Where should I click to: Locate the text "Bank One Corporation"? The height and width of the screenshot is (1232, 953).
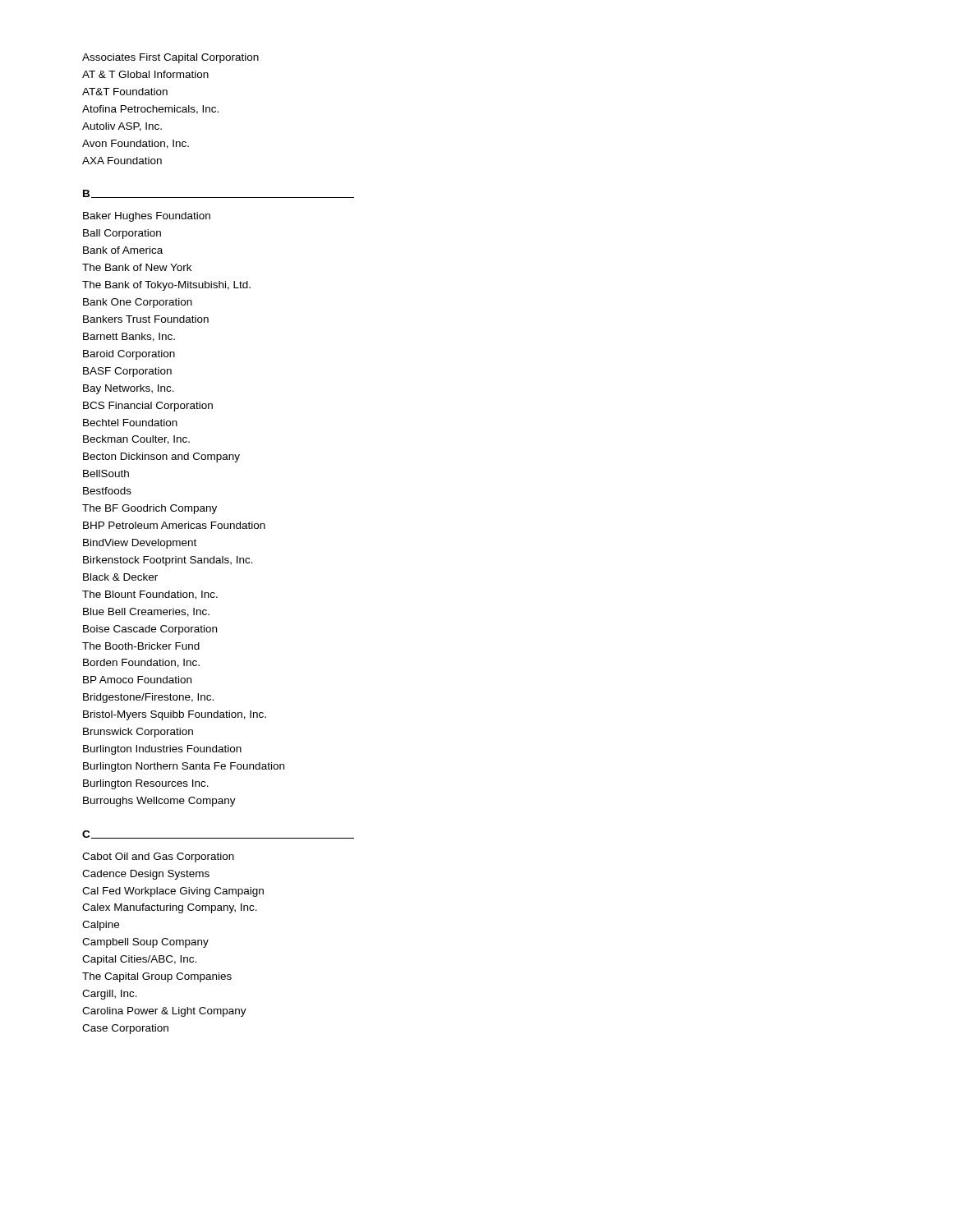tap(137, 302)
